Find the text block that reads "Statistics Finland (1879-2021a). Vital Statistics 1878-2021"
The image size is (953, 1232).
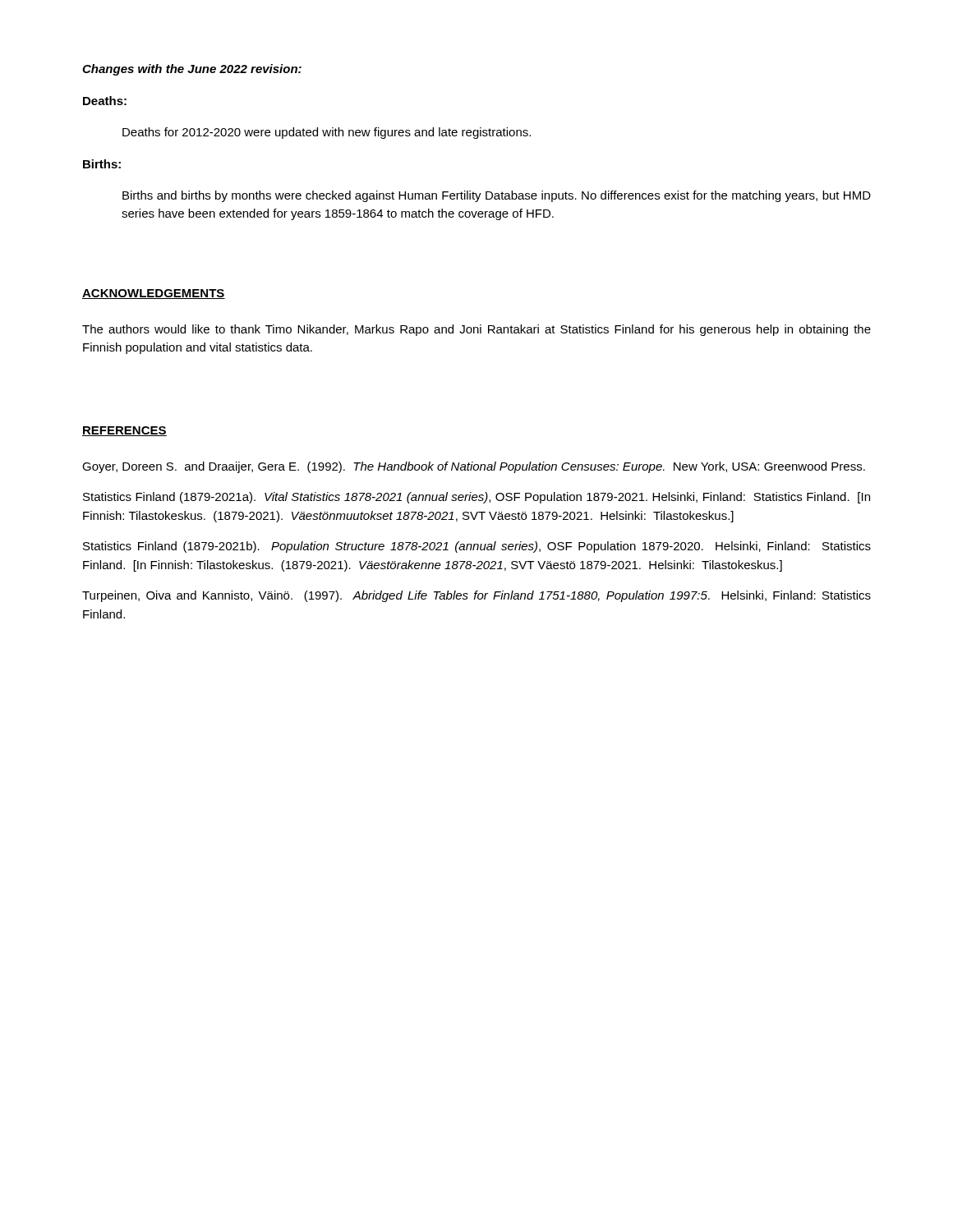(x=476, y=506)
